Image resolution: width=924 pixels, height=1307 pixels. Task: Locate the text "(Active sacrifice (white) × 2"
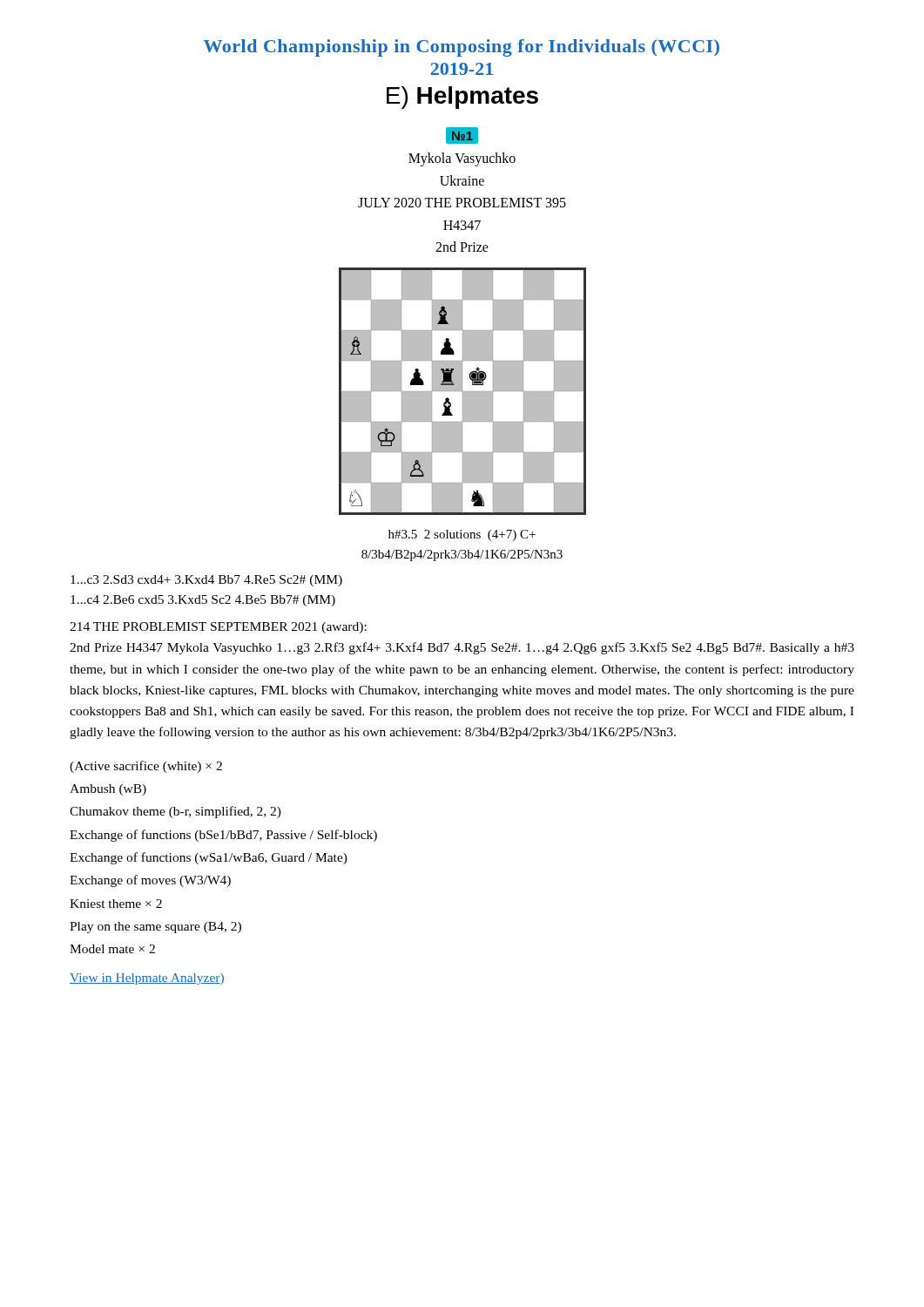[x=146, y=765]
